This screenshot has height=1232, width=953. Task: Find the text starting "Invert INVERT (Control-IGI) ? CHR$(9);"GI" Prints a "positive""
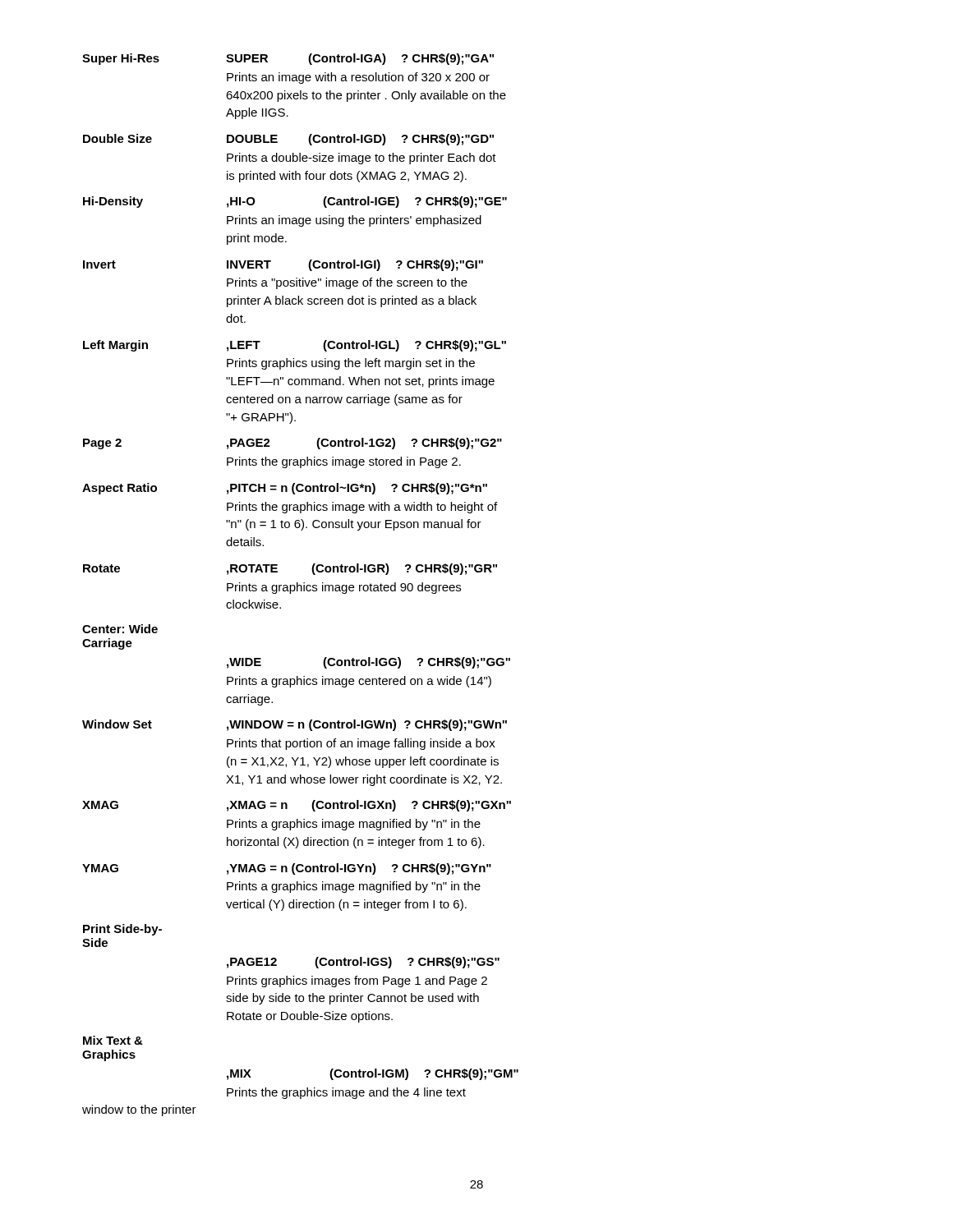click(476, 291)
